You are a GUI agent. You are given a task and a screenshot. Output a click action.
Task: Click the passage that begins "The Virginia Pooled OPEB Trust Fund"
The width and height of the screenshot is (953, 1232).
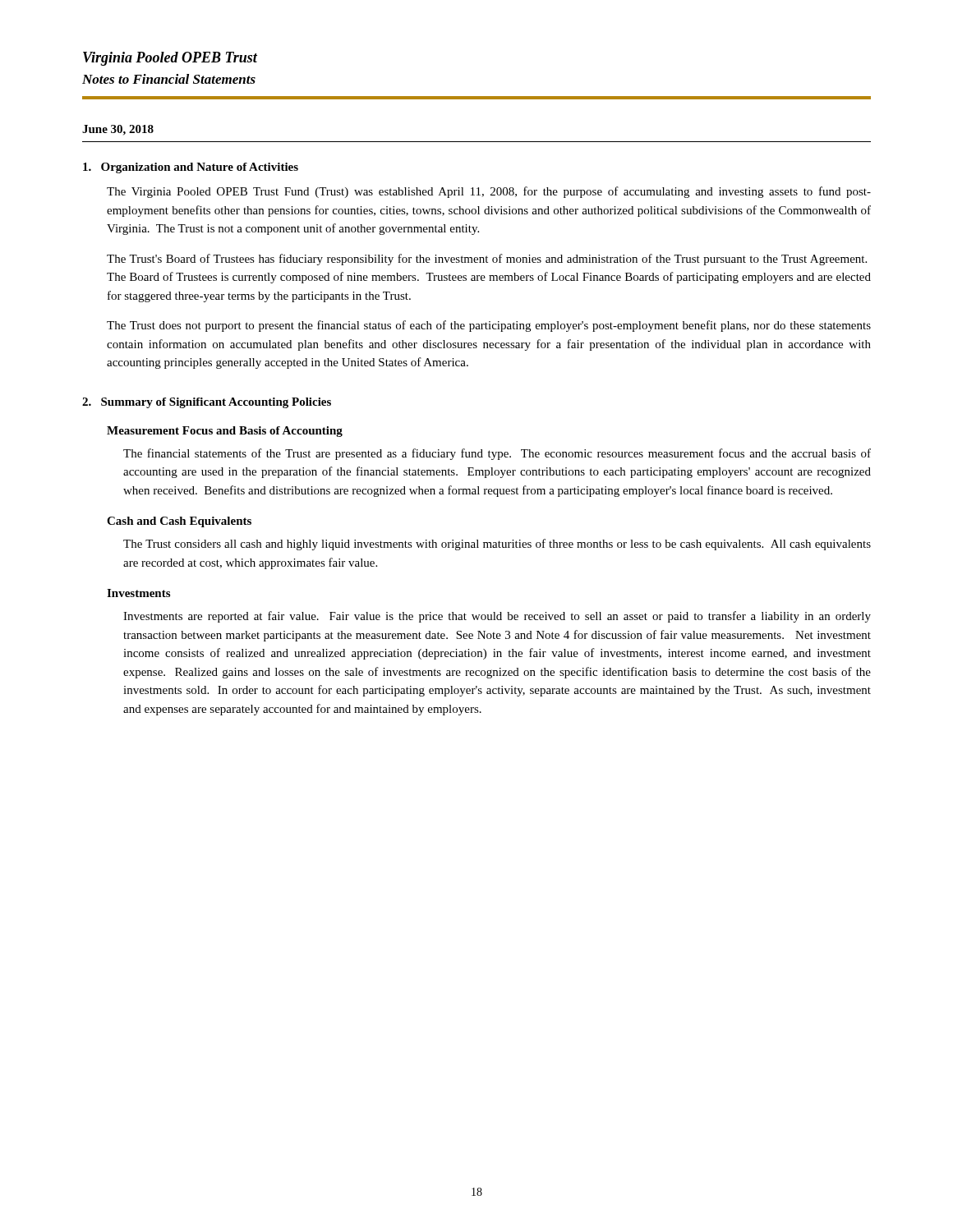pos(489,210)
